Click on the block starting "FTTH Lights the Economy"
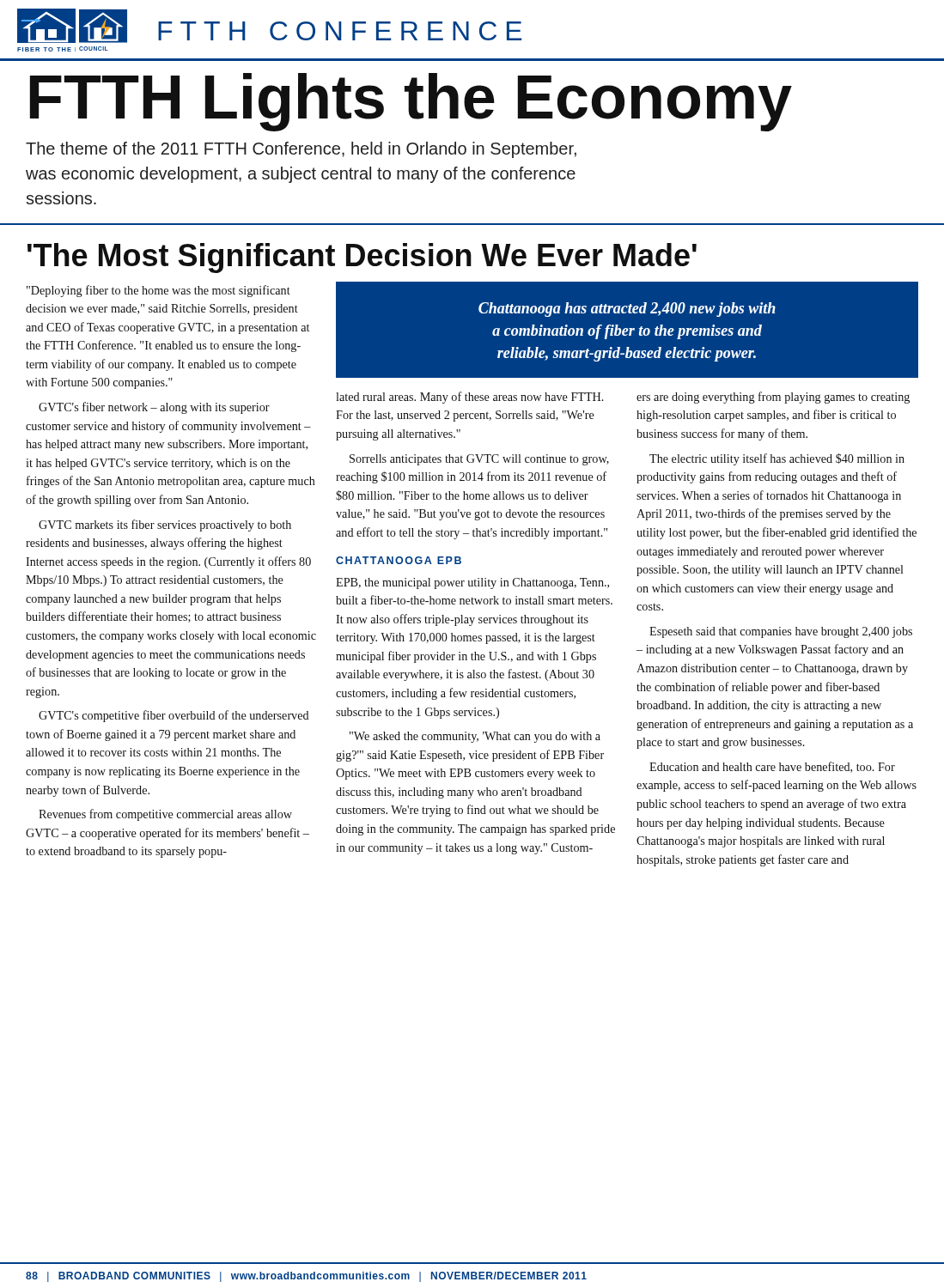This screenshot has height=1288, width=944. click(x=472, y=95)
